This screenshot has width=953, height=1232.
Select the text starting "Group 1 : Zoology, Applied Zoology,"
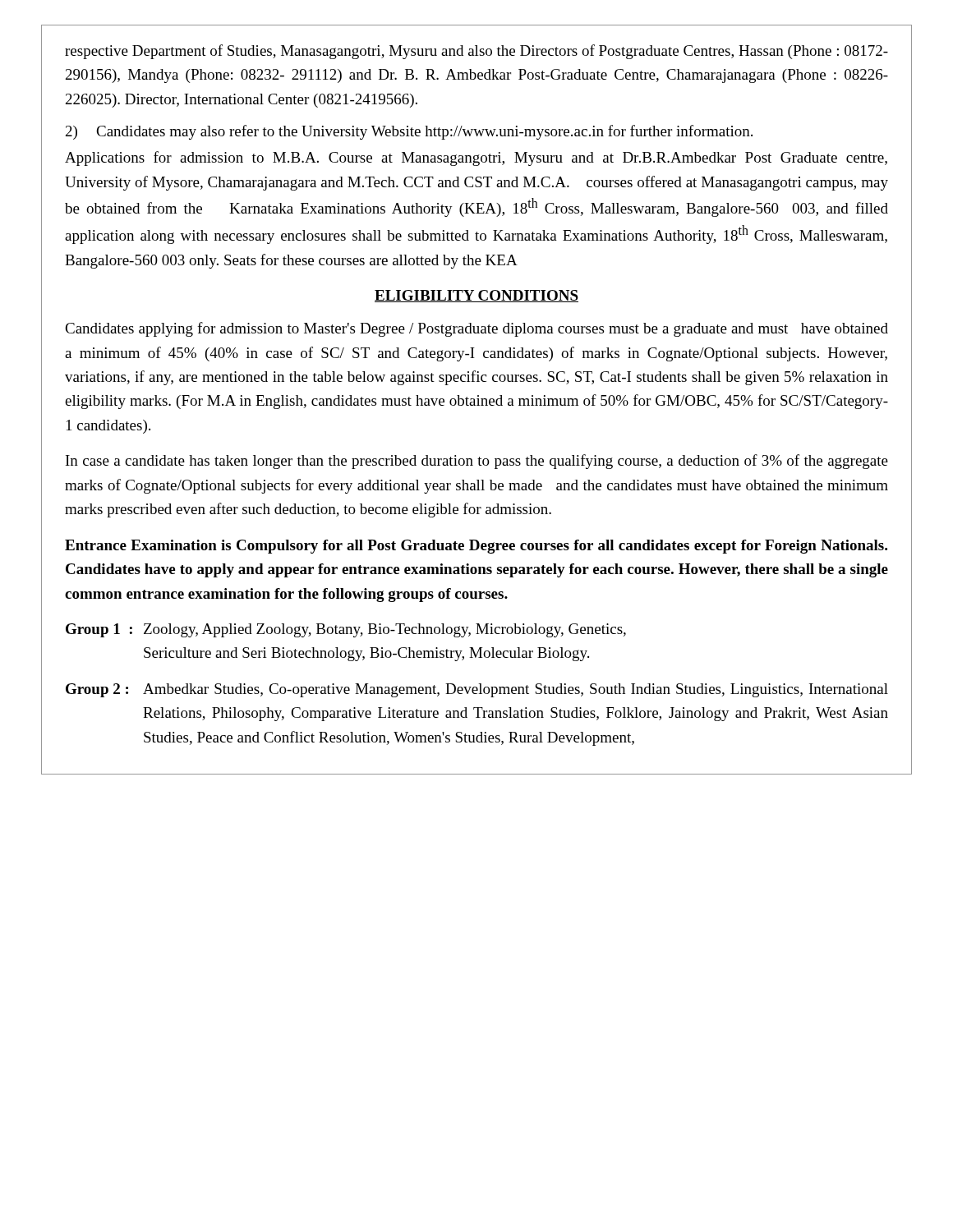pos(476,641)
